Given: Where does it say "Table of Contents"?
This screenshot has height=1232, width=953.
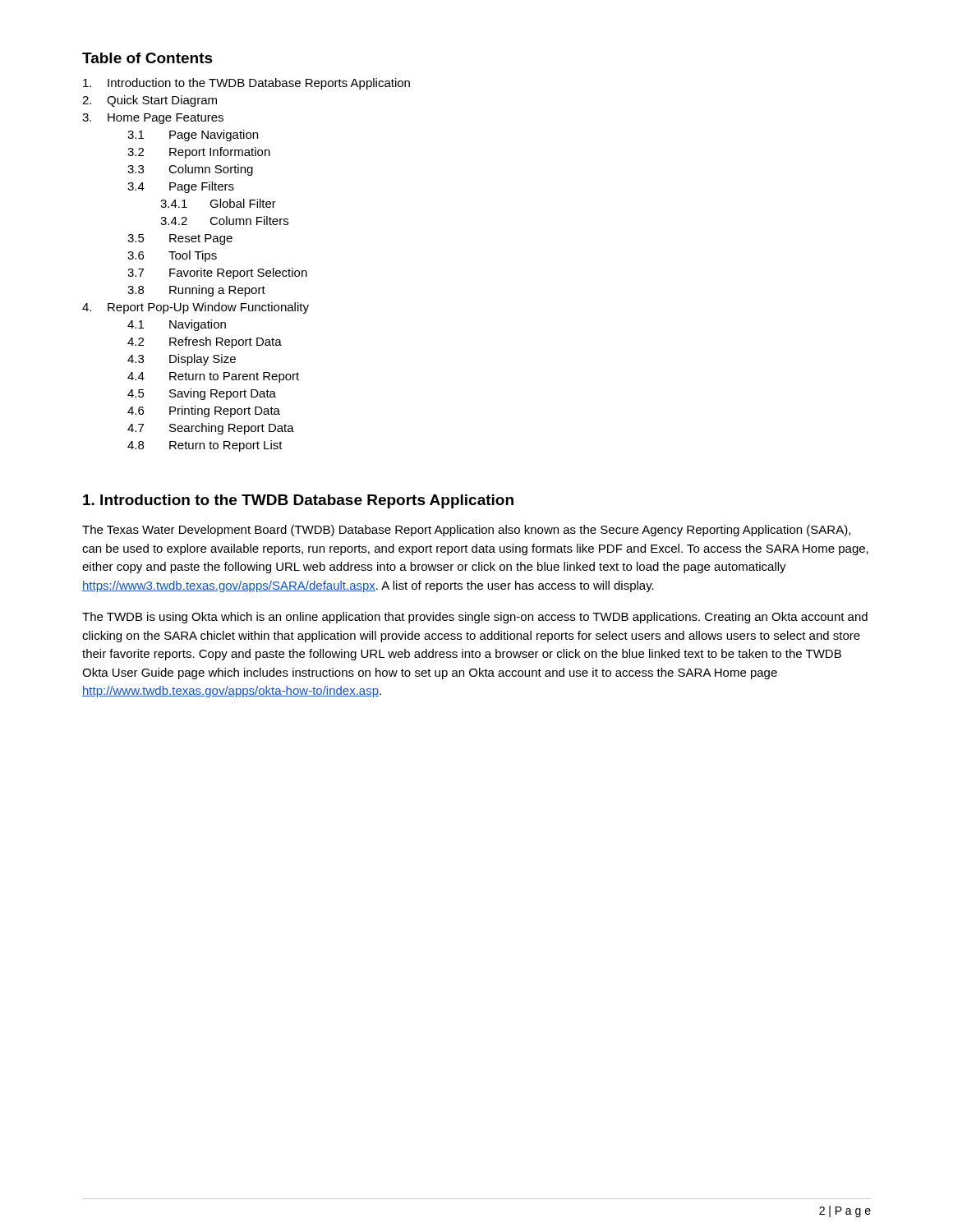Looking at the screenshot, I should tap(147, 58).
